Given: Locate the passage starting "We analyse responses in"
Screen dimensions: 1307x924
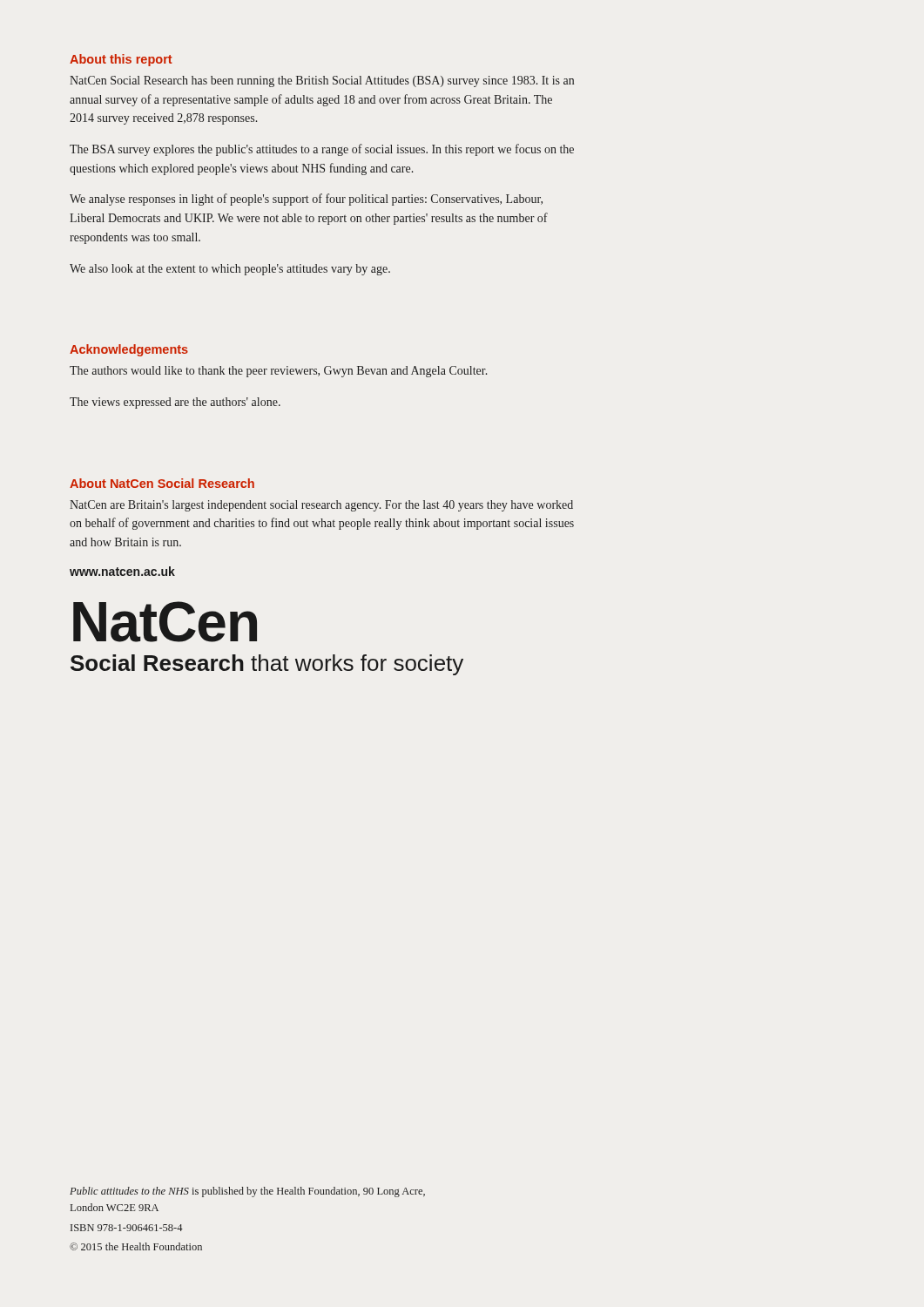Looking at the screenshot, I should [309, 218].
